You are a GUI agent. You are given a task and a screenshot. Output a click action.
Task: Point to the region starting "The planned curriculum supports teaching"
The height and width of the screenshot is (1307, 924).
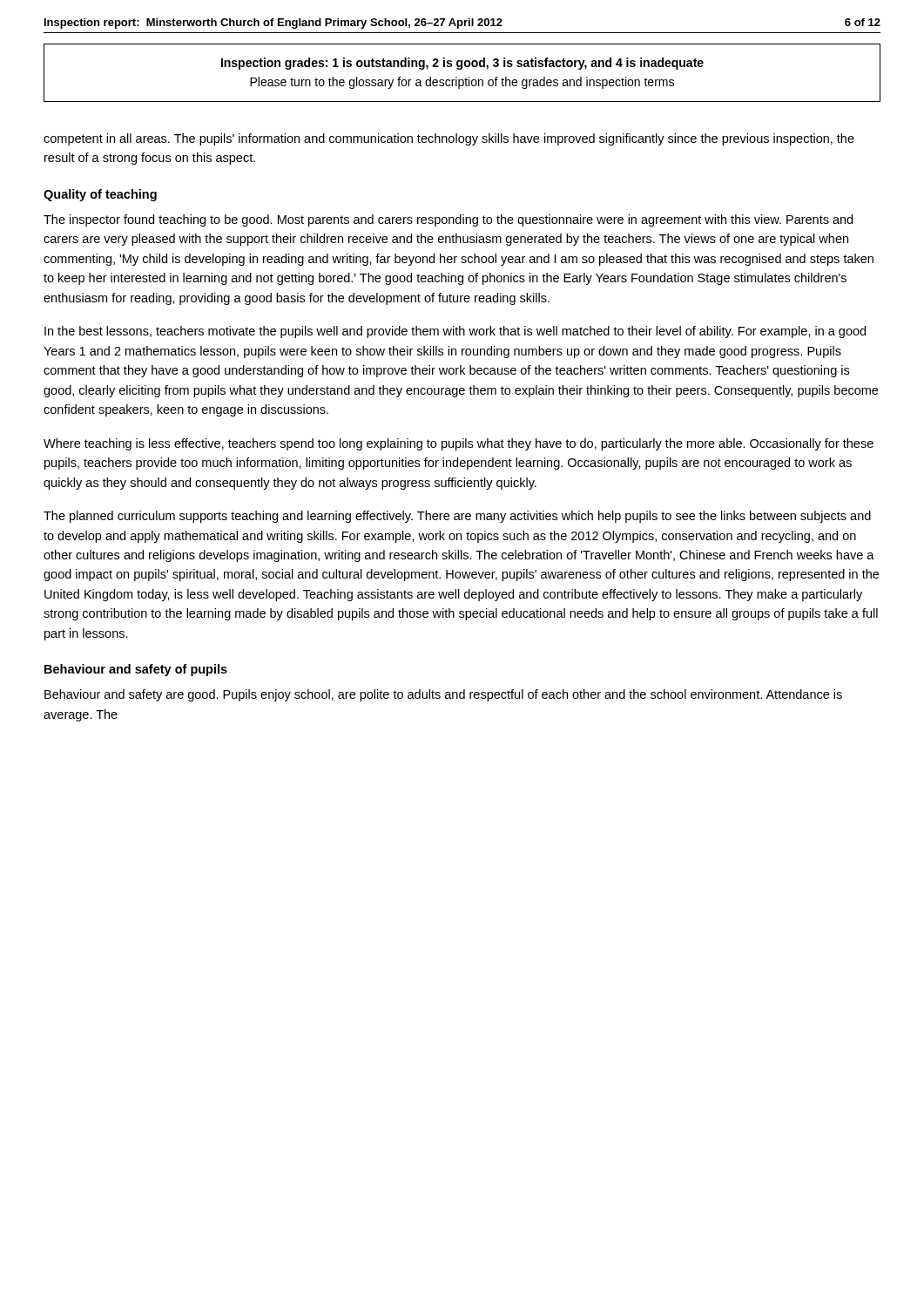(461, 575)
